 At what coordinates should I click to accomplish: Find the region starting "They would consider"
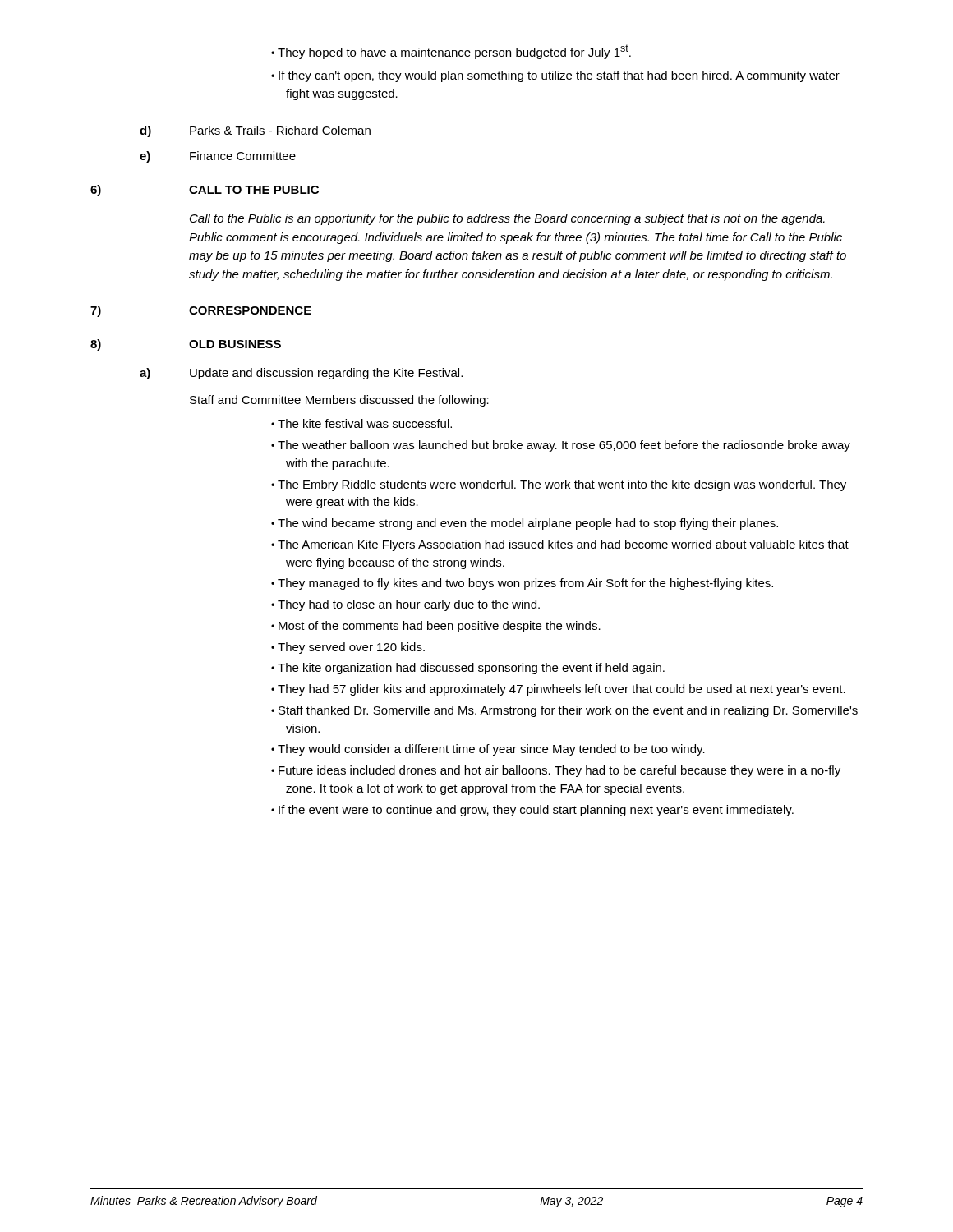[x=567, y=749]
